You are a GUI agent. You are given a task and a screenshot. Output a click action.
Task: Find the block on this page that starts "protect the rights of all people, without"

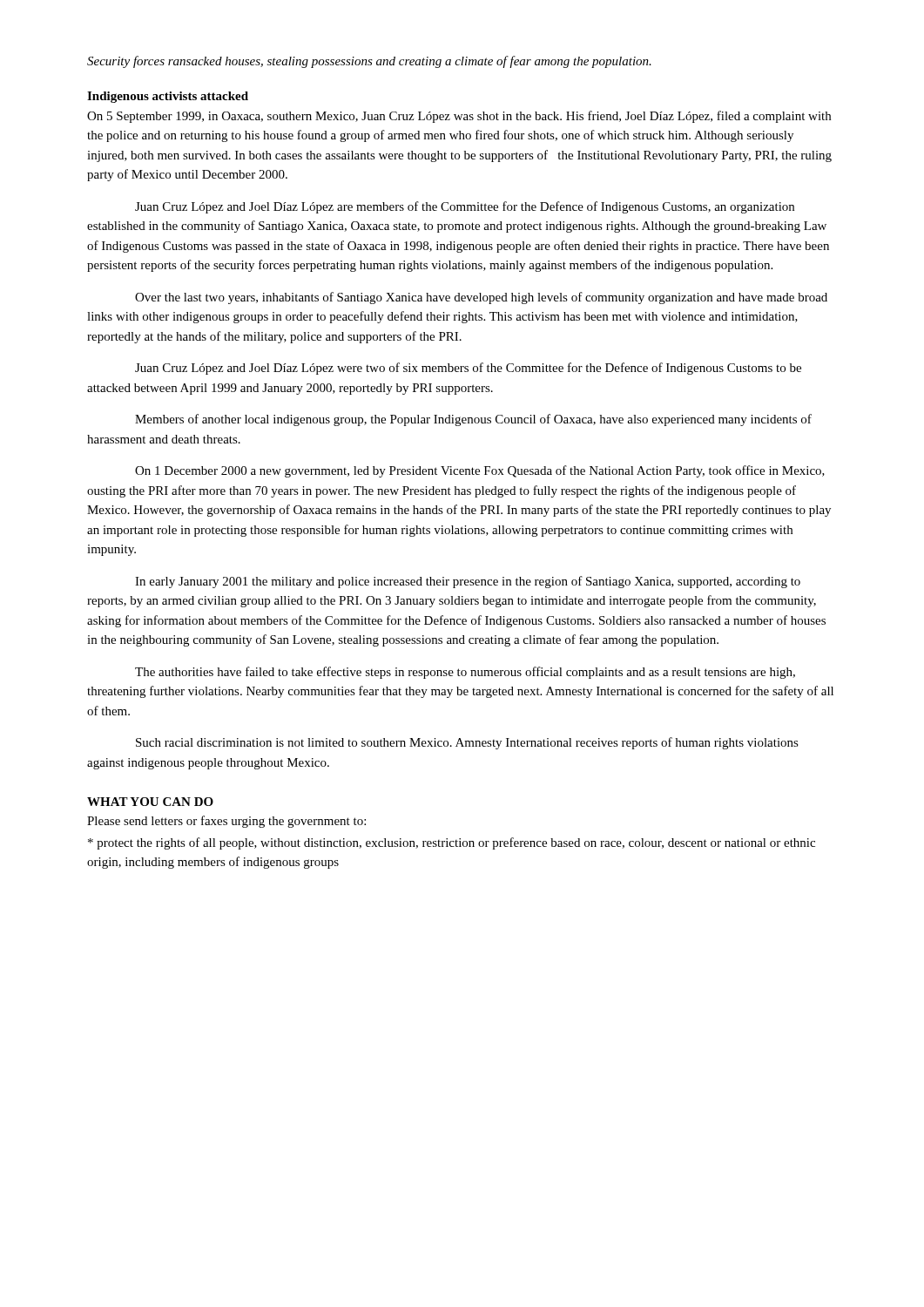click(x=451, y=852)
